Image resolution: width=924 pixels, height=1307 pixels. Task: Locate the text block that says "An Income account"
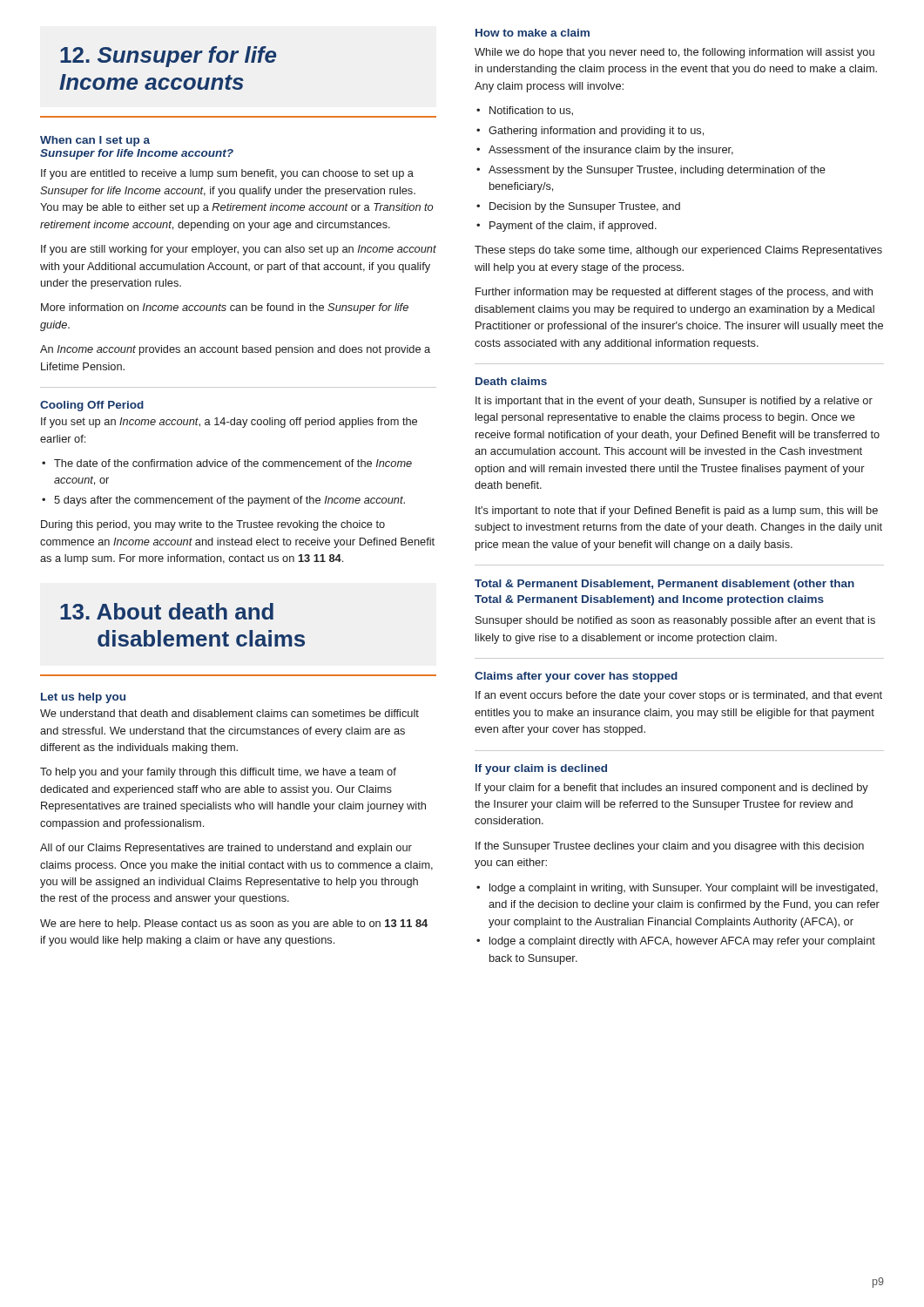235,358
